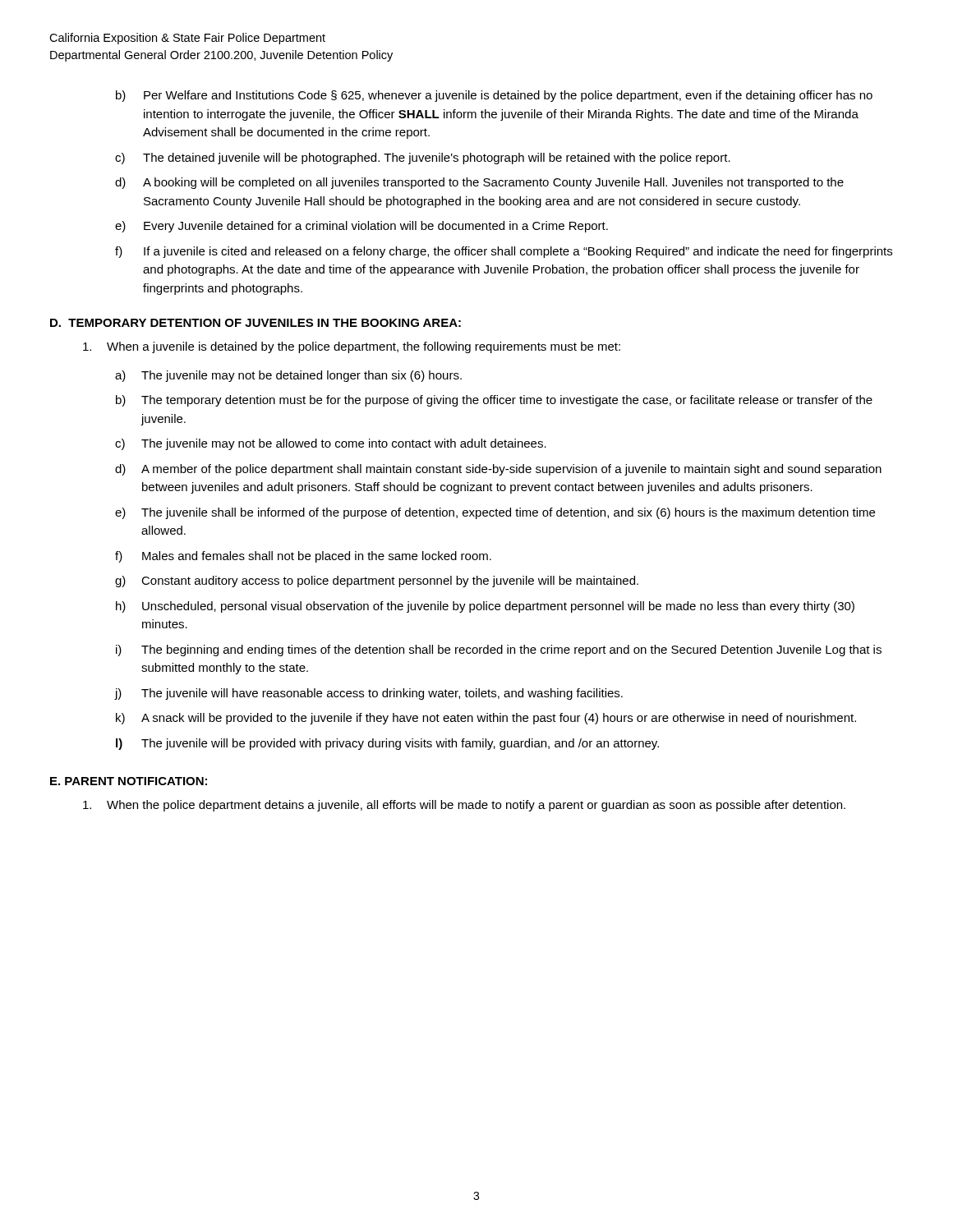Where is the passage that starts "e) The juvenile shall be"?
This screenshot has height=1232, width=953.
coord(509,522)
